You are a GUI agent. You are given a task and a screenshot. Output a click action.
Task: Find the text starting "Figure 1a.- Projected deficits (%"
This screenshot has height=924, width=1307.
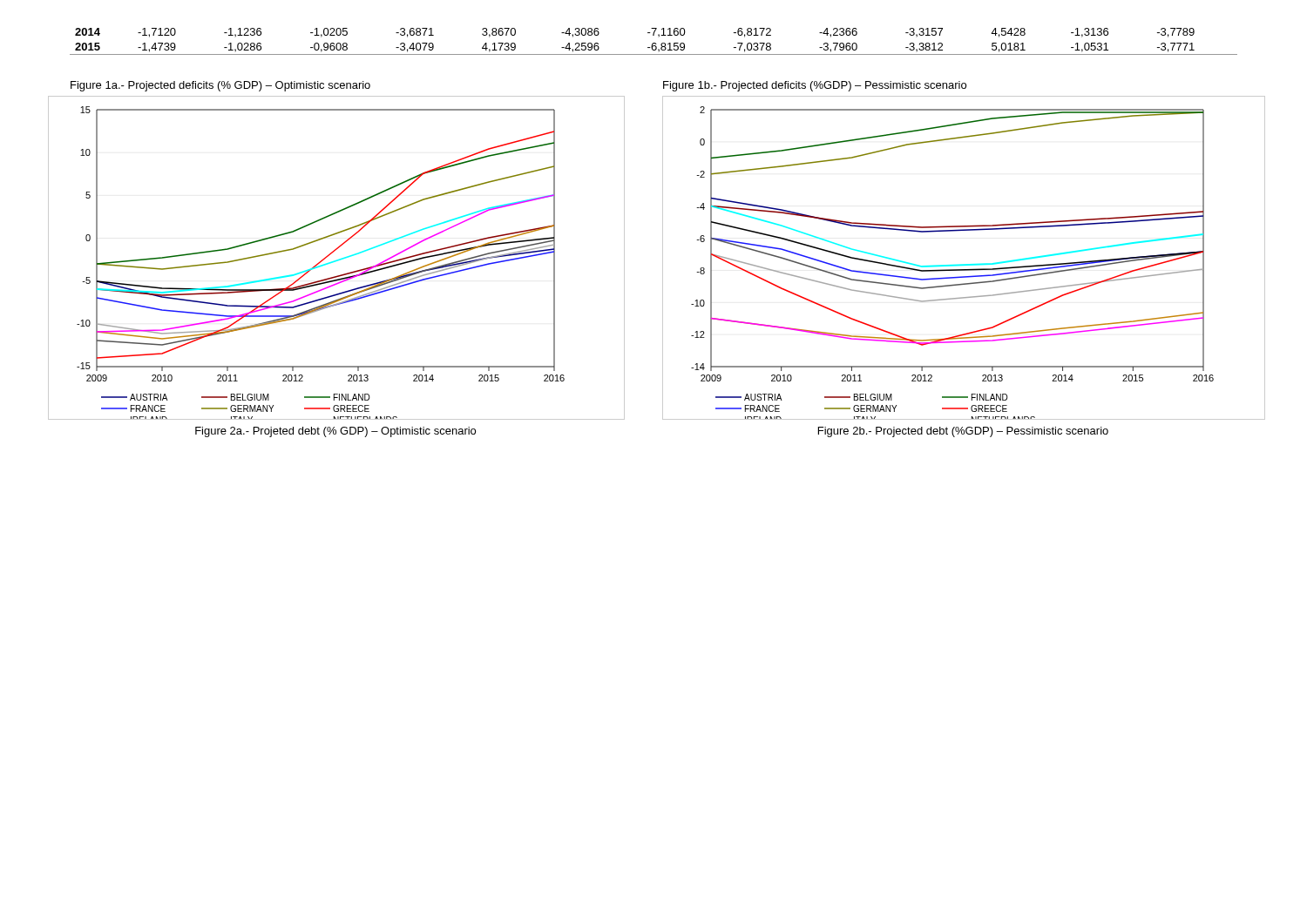pos(220,85)
